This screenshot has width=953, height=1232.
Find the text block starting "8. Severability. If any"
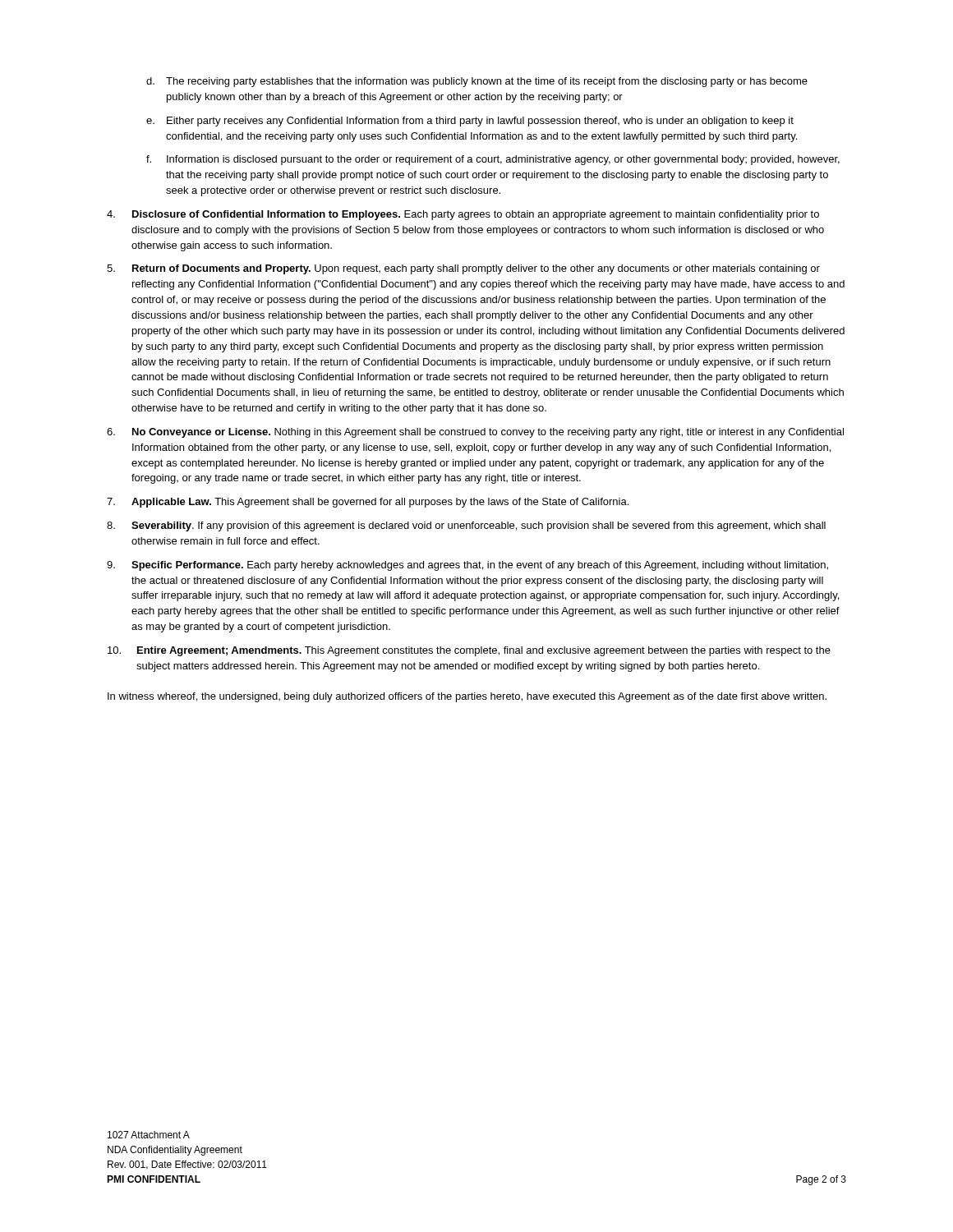pos(476,534)
